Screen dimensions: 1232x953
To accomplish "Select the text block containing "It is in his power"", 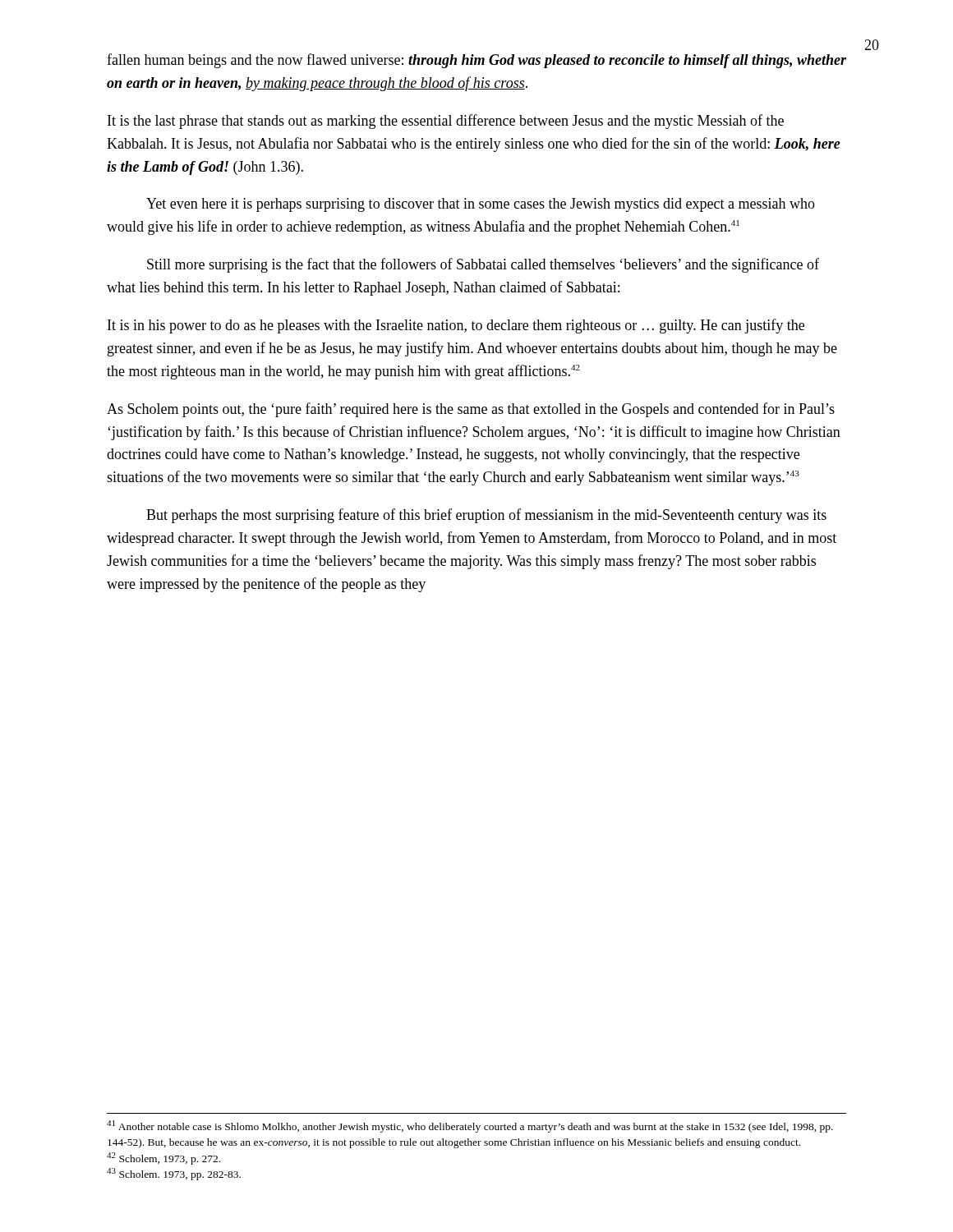I will (476, 349).
